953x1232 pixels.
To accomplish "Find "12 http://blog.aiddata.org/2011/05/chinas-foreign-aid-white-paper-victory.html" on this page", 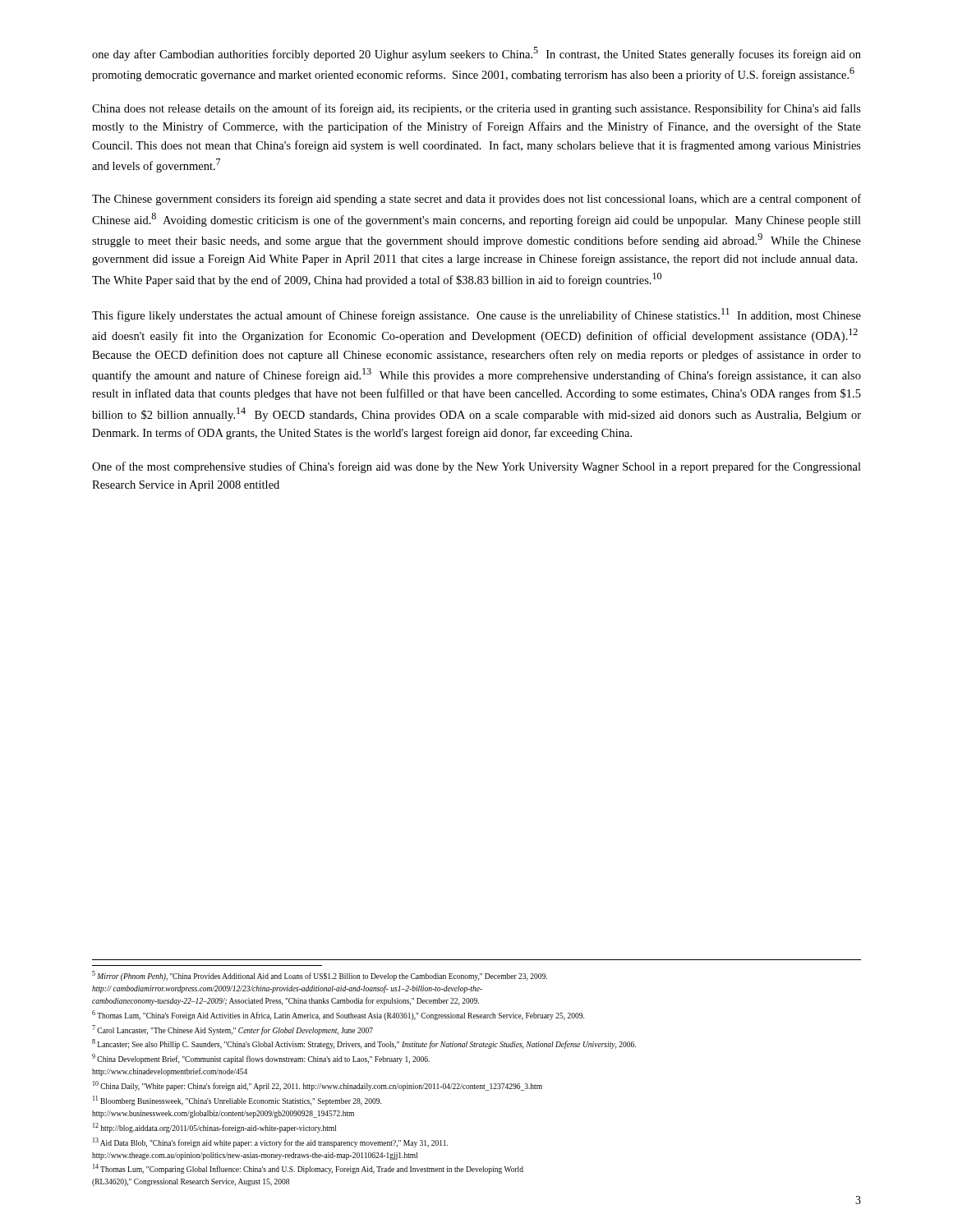I will [214, 1127].
